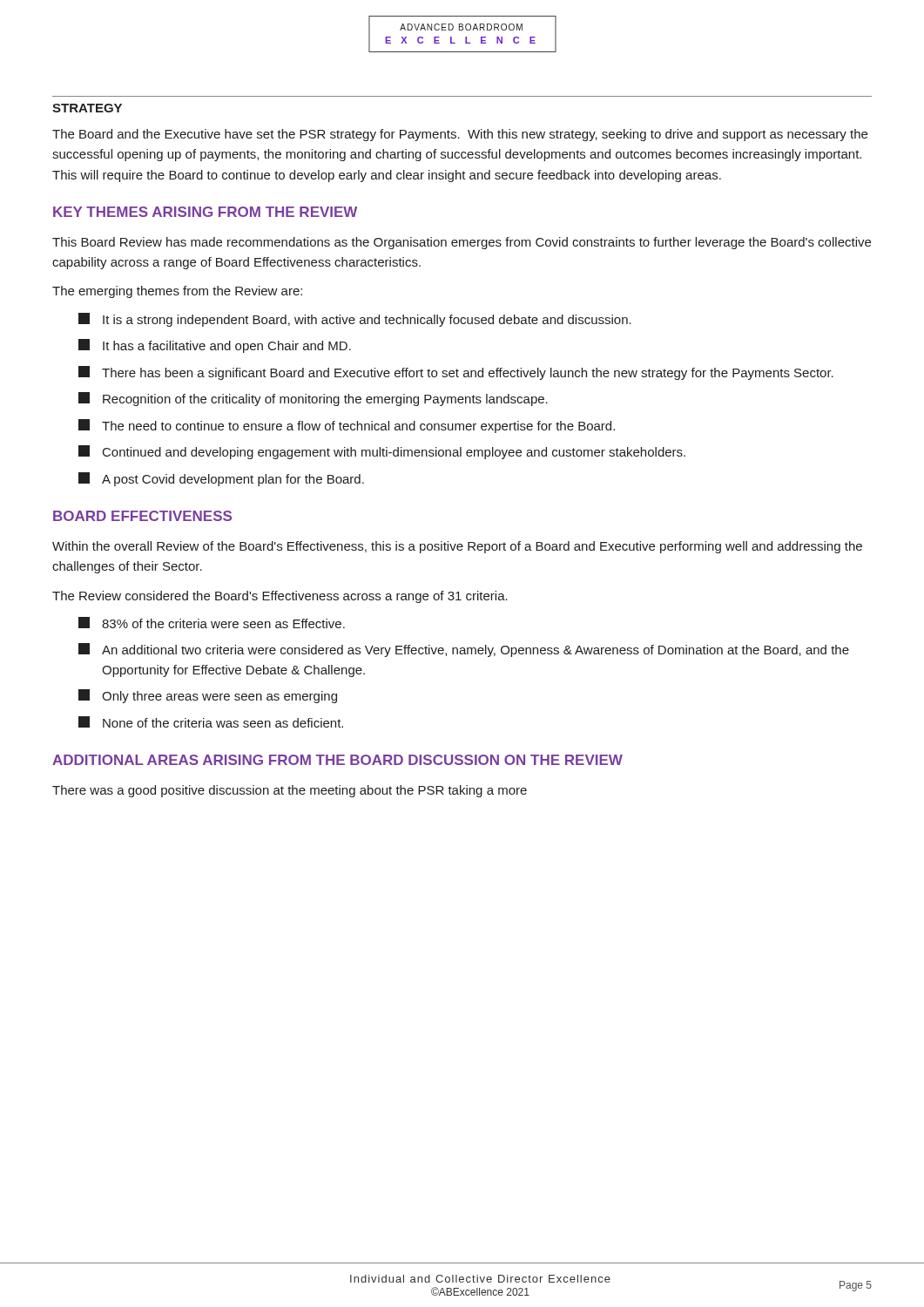The image size is (924, 1307).
Task: Find the text starting "There has been a significant Board"
Action: tap(456, 373)
